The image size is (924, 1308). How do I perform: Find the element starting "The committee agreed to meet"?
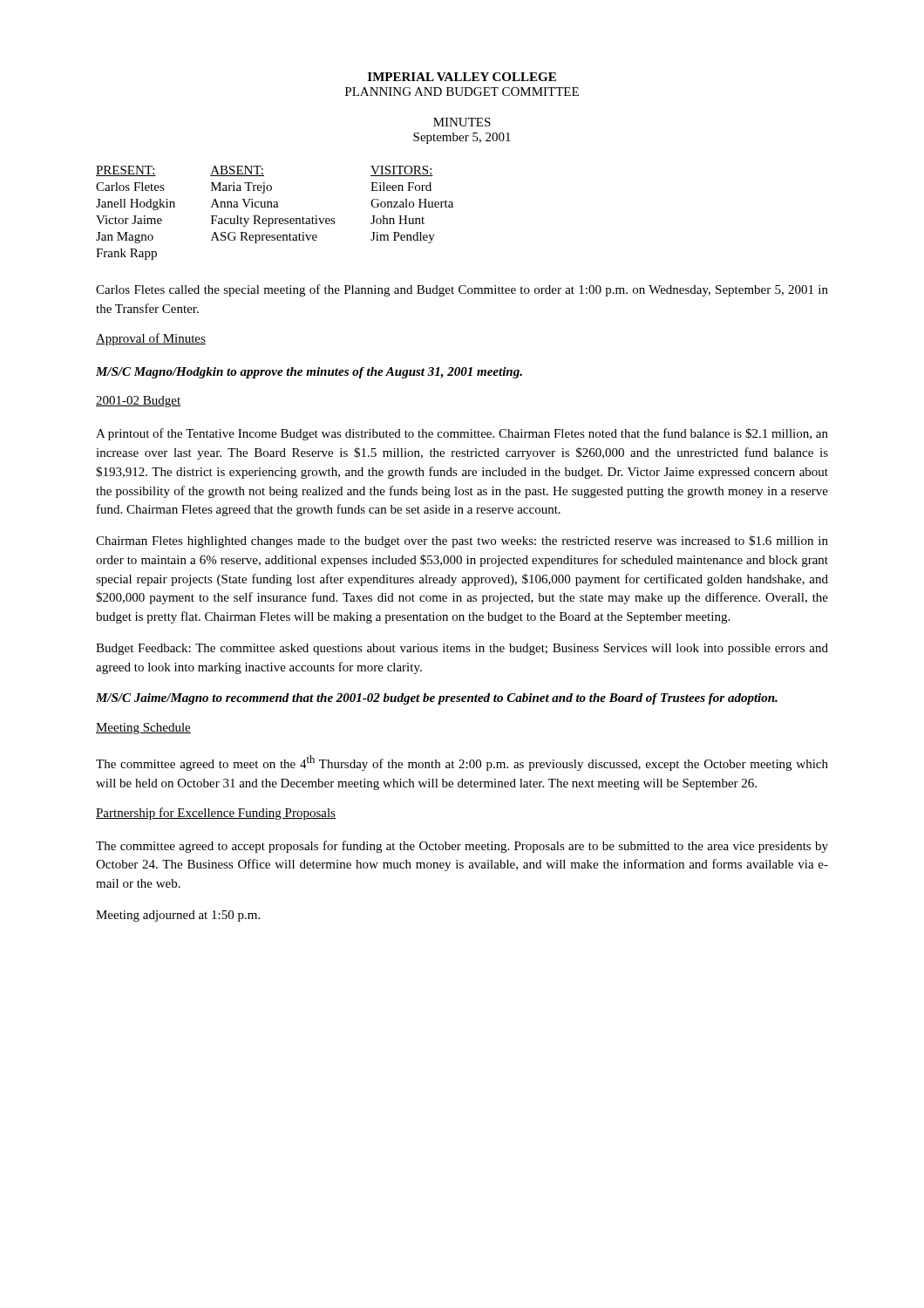click(462, 772)
